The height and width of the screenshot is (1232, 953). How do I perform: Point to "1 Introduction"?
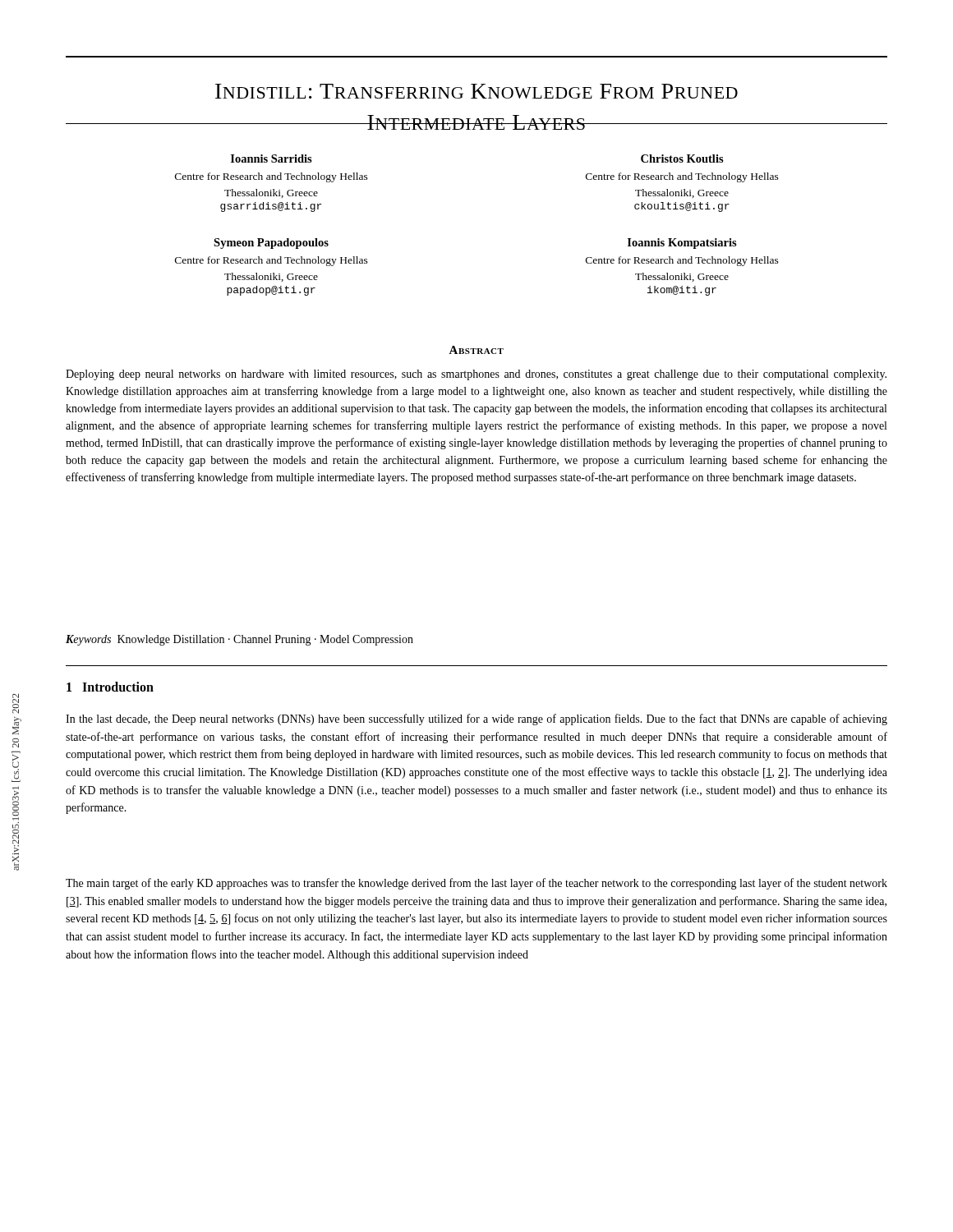coord(110,687)
